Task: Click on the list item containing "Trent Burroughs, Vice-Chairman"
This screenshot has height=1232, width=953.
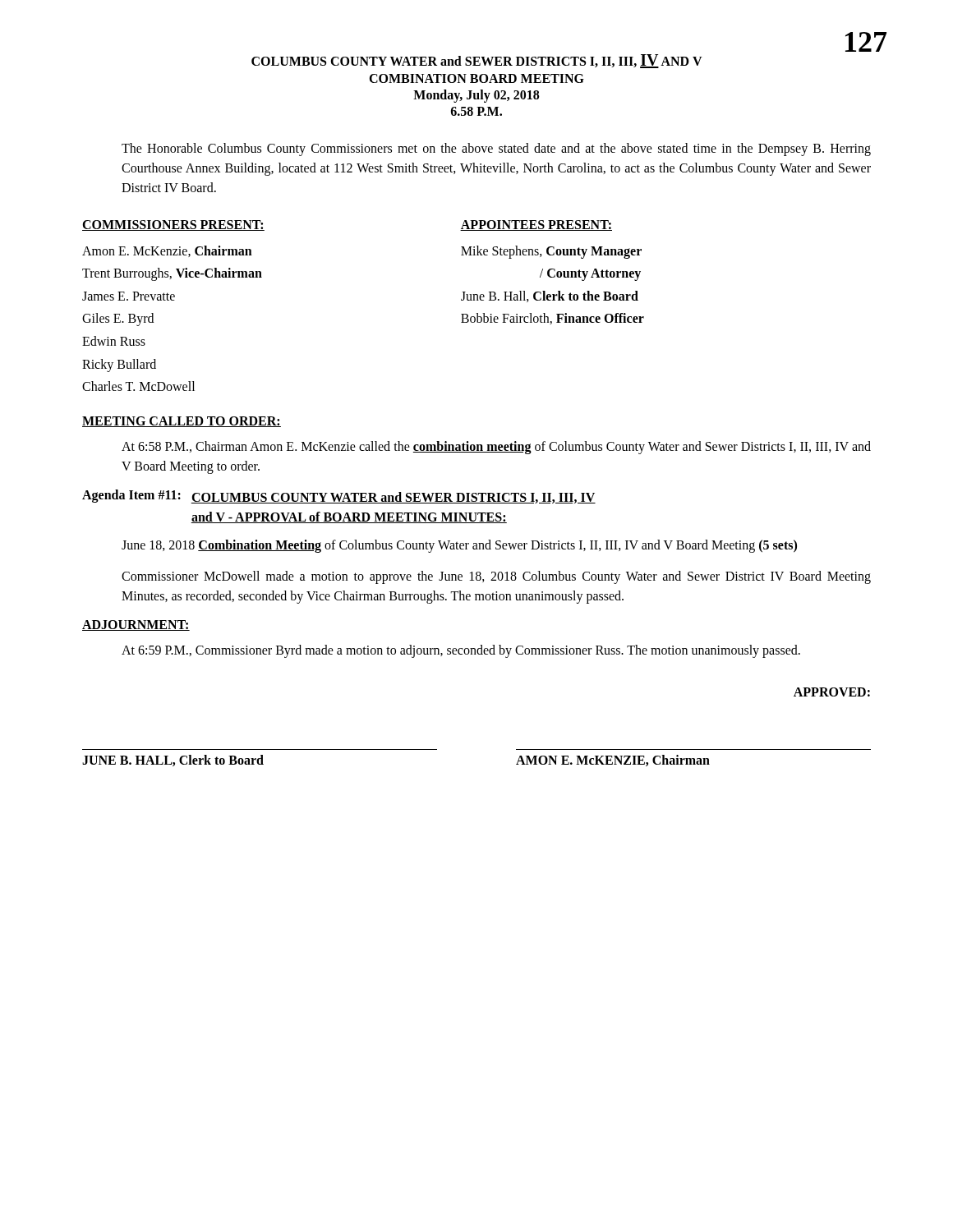Action: pyautogui.click(x=271, y=274)
